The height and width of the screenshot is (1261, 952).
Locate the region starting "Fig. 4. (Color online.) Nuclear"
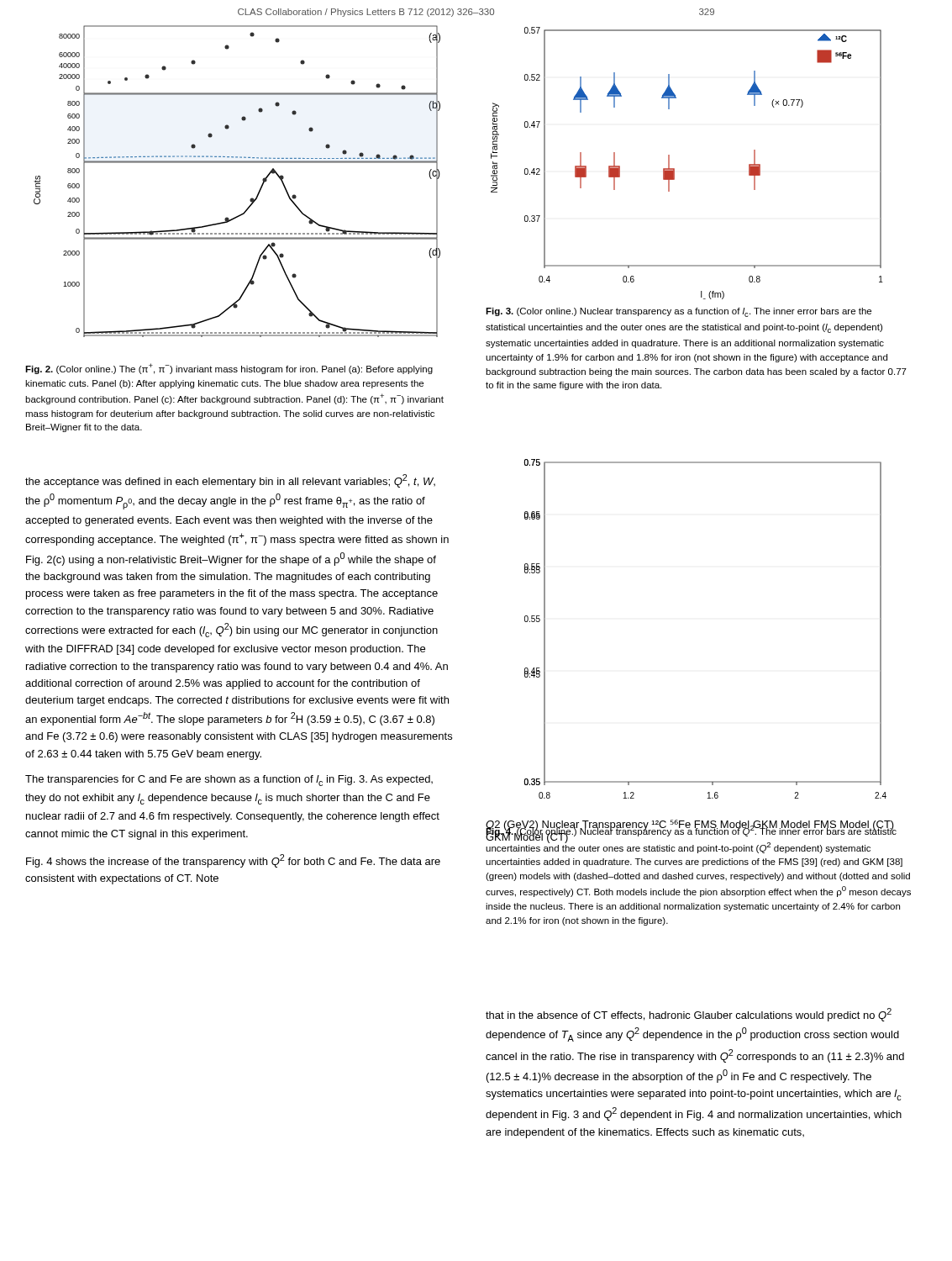698,874
